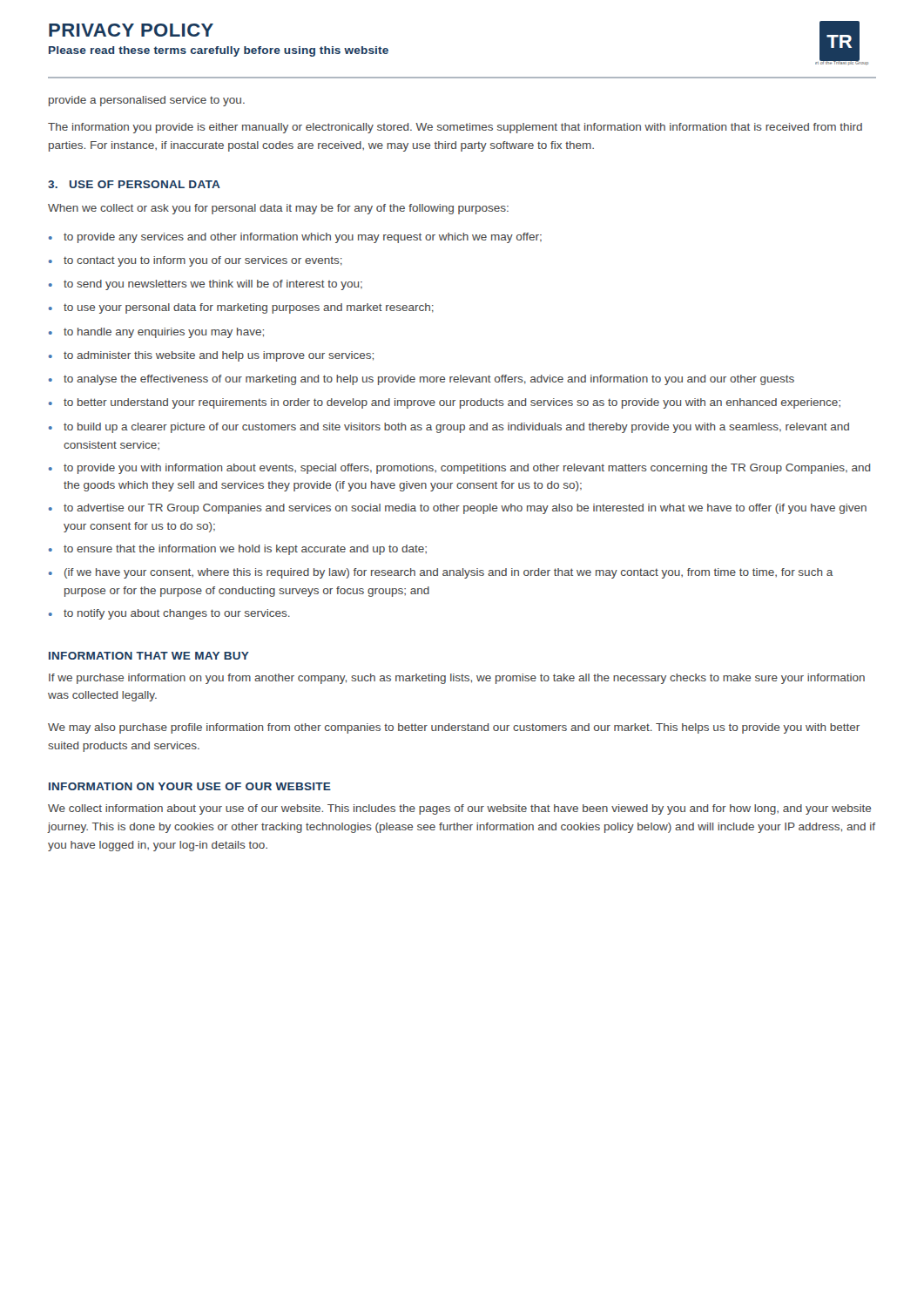Navigate to the text starting "• to administer this website"

tap(211, 356)
